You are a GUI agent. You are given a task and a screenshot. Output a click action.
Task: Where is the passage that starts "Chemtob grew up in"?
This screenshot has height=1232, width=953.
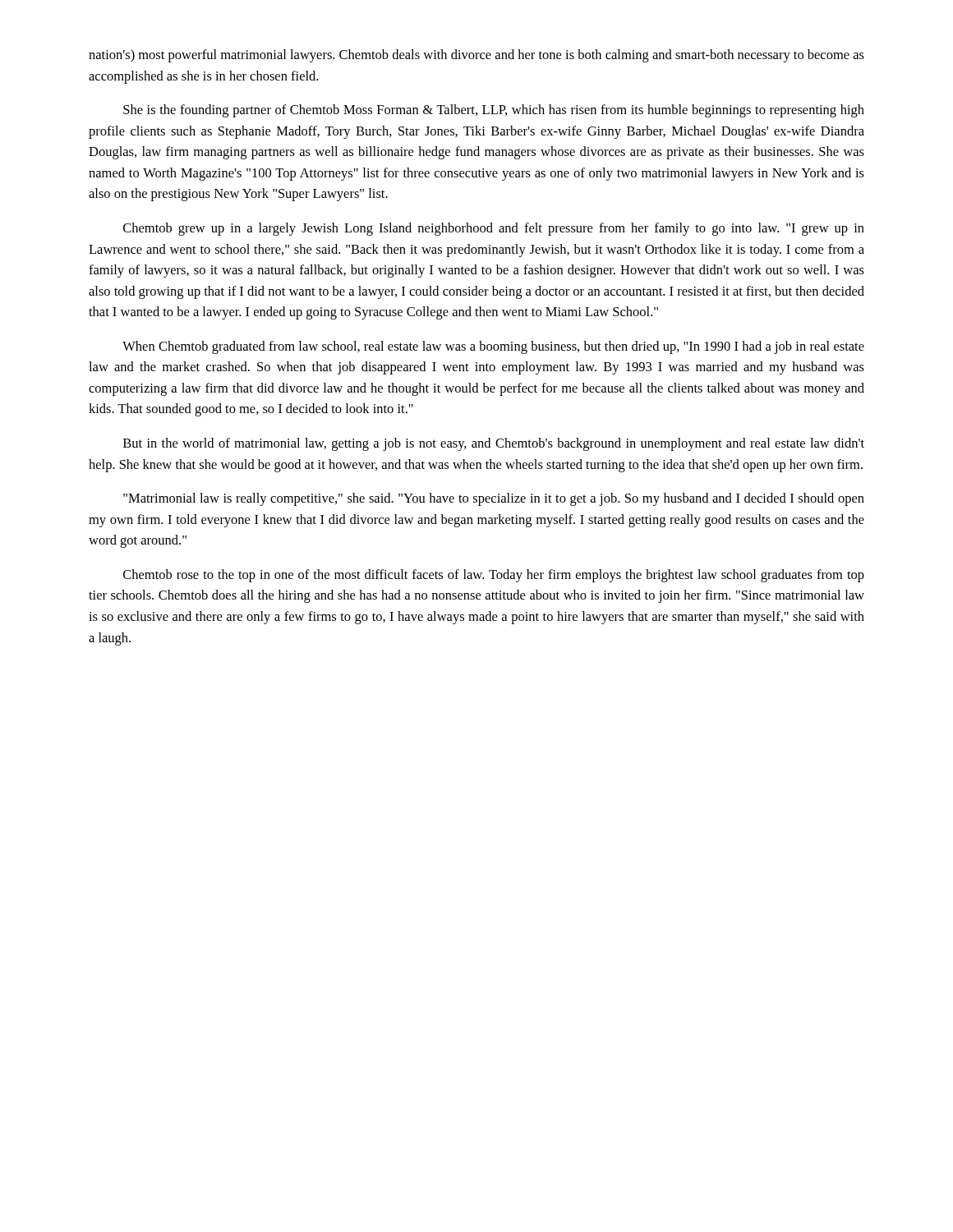(476, 270)
